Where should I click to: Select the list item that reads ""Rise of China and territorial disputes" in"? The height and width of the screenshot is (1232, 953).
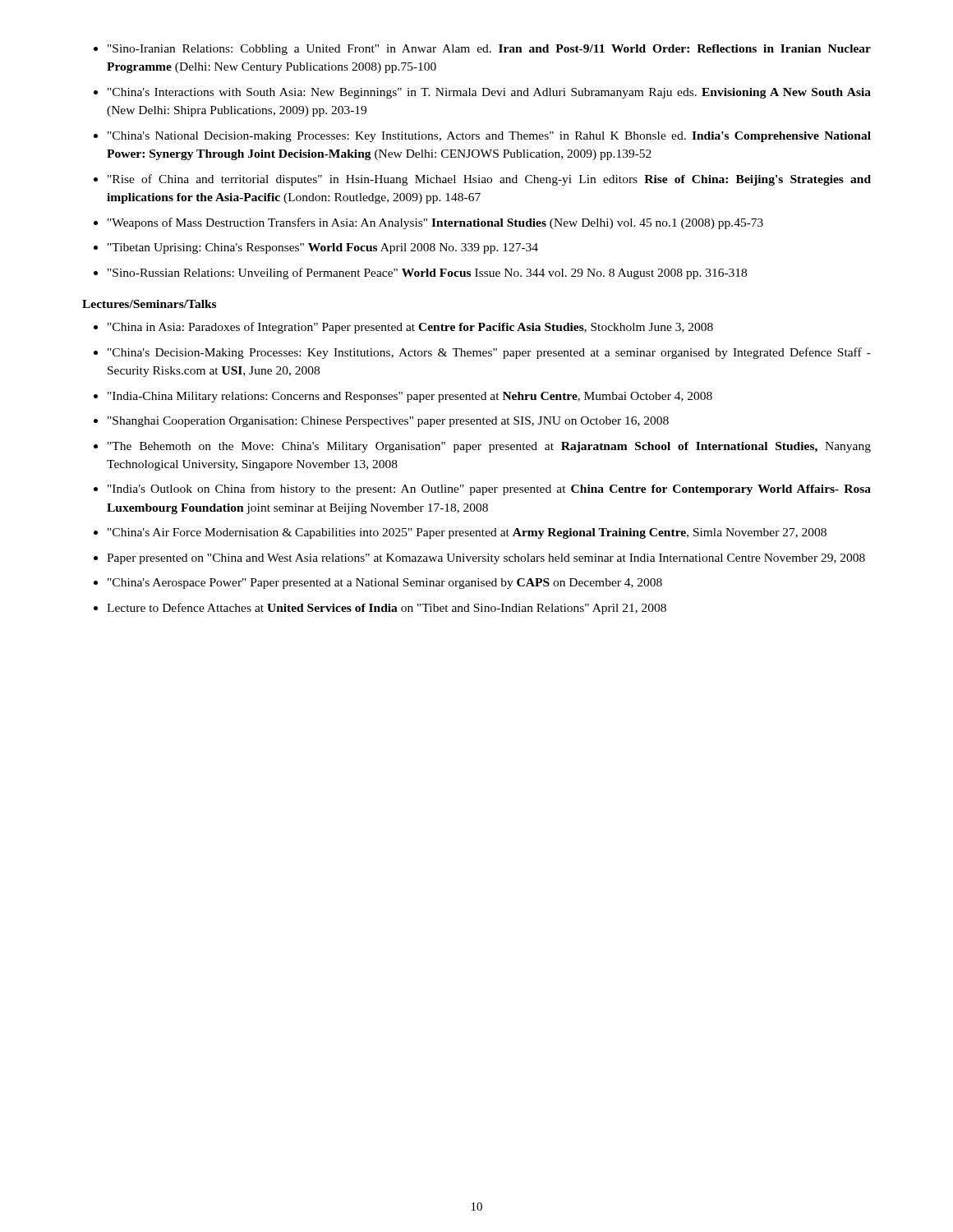click(x=489, y=188)
